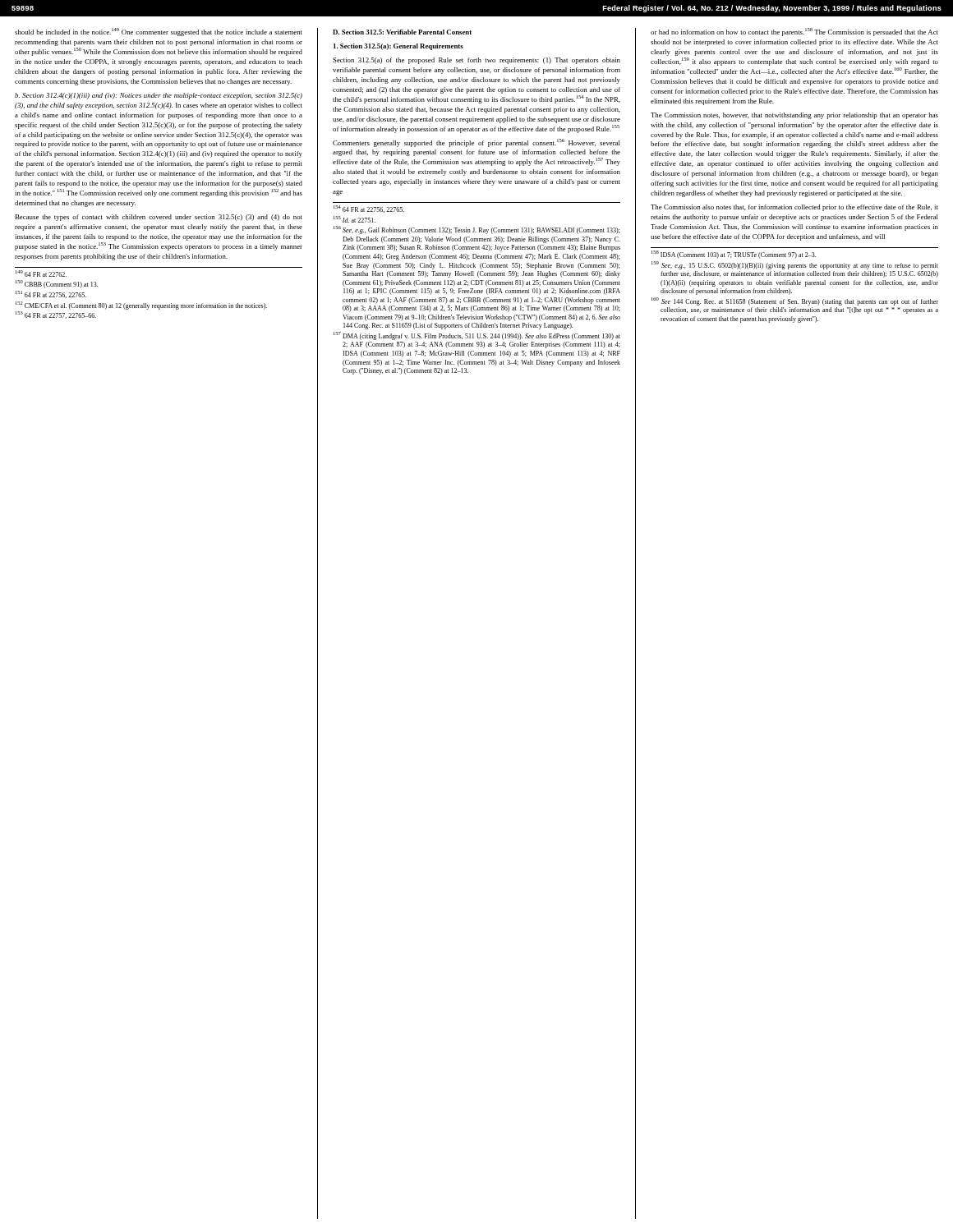Locate the block of text that opens with "Commenters generally supported the principle"
Screen dimensions: 1232x953
coord(476,168)
